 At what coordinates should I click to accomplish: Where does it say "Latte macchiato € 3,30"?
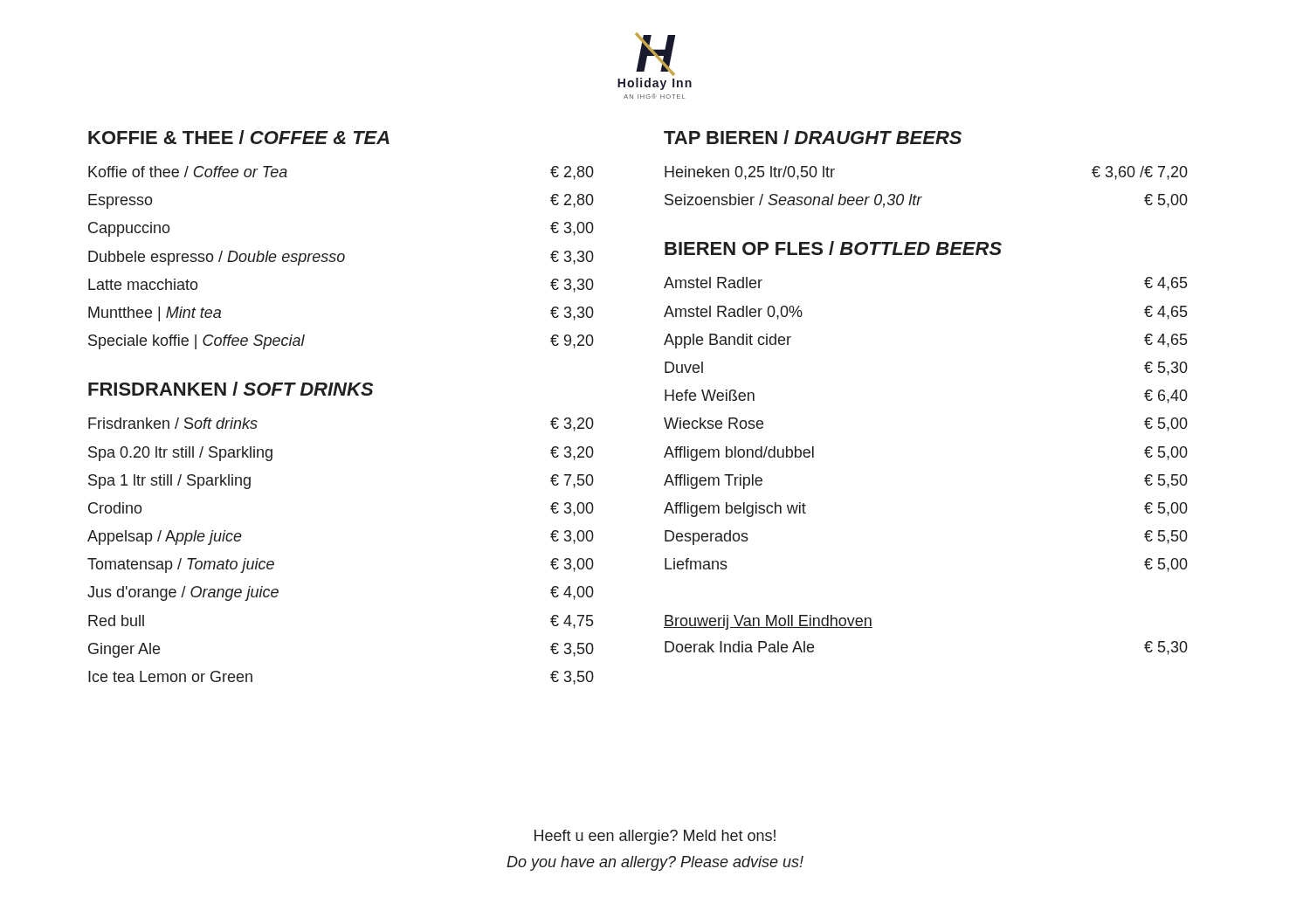[151, 285]
